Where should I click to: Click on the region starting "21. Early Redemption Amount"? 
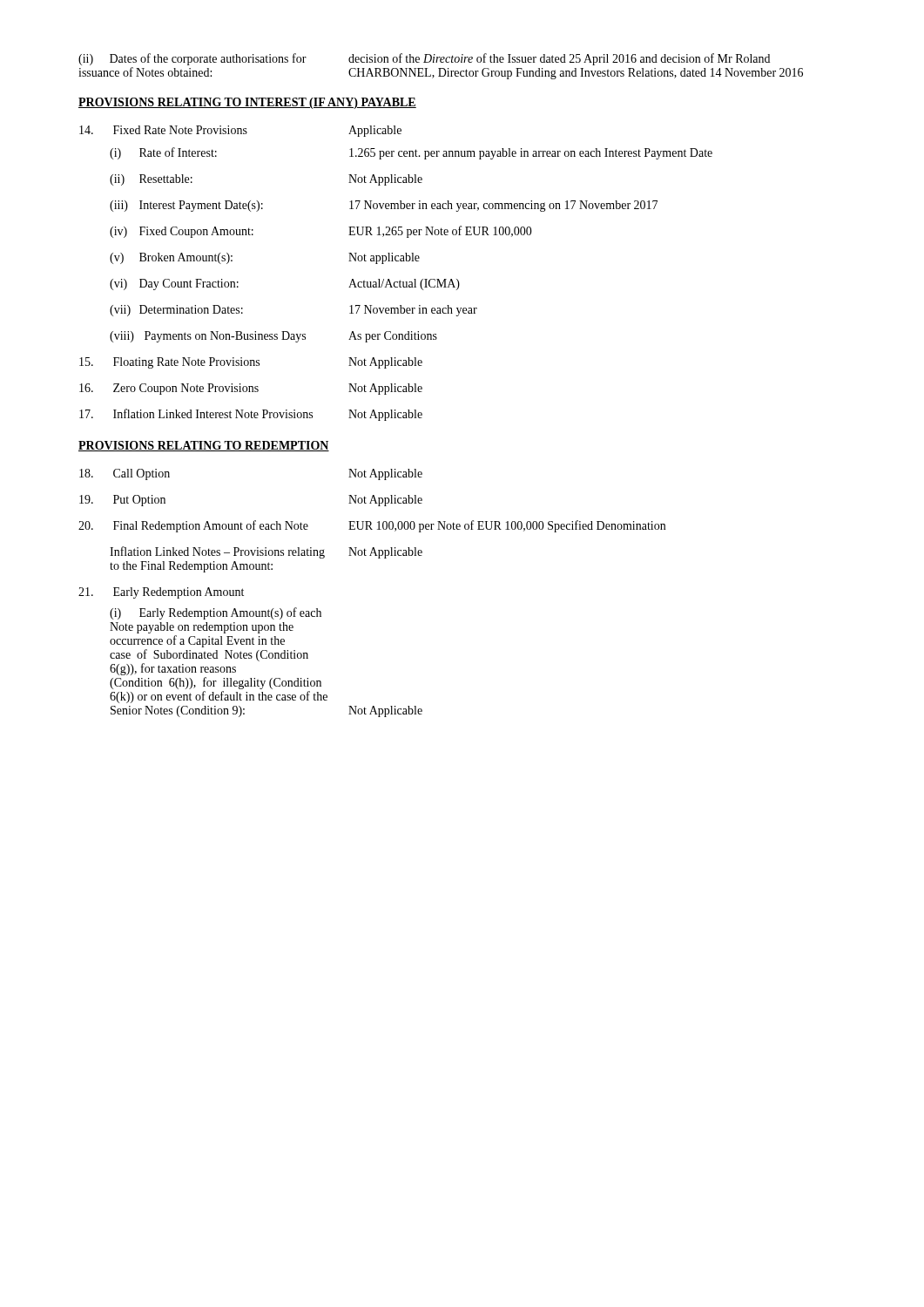pyautogui.click(x=161, y=593)
